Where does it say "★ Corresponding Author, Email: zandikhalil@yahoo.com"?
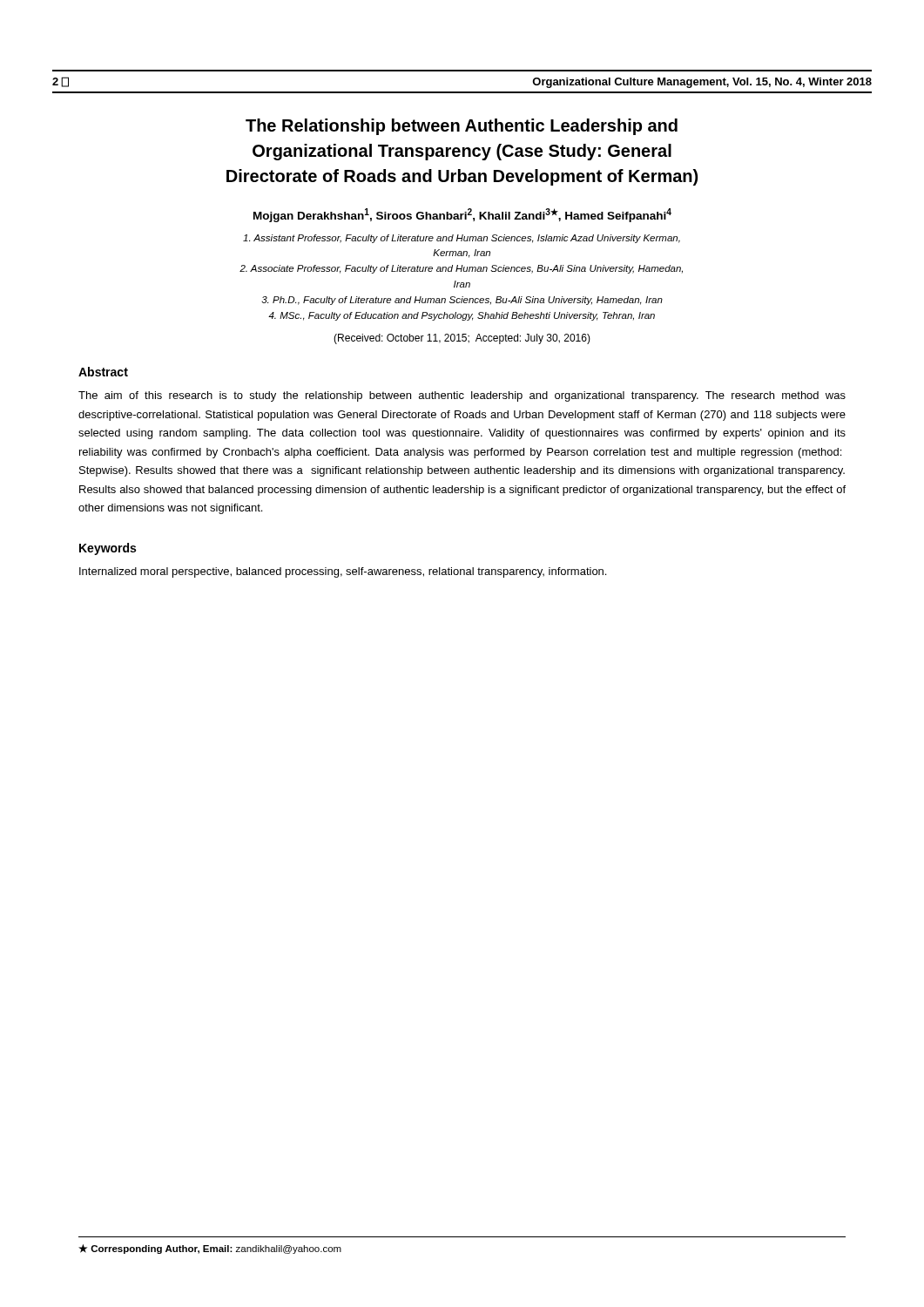 (x=210, y=1249)
